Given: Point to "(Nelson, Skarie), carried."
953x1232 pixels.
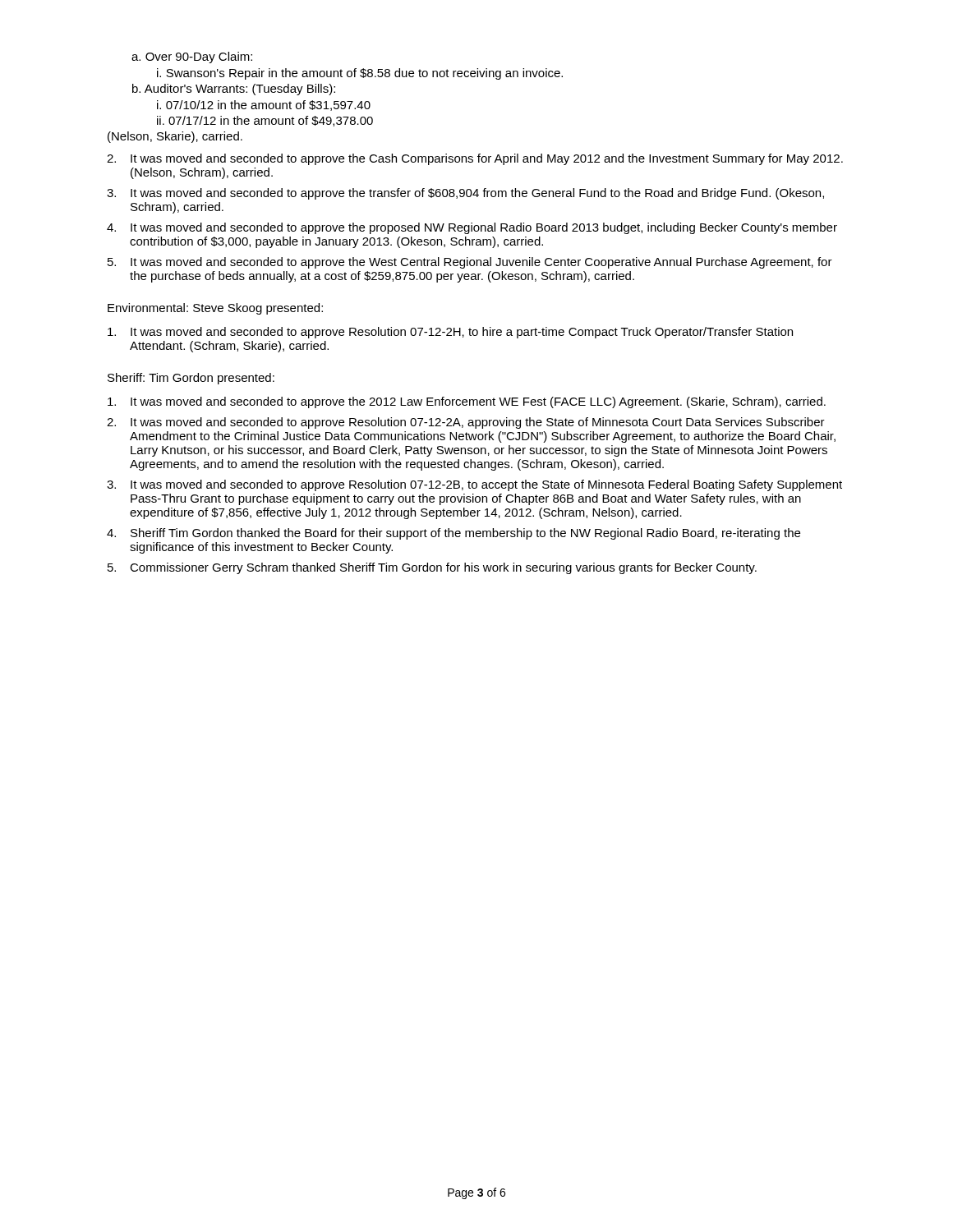Looking at the screenshot, I should (x=175, y=136).
